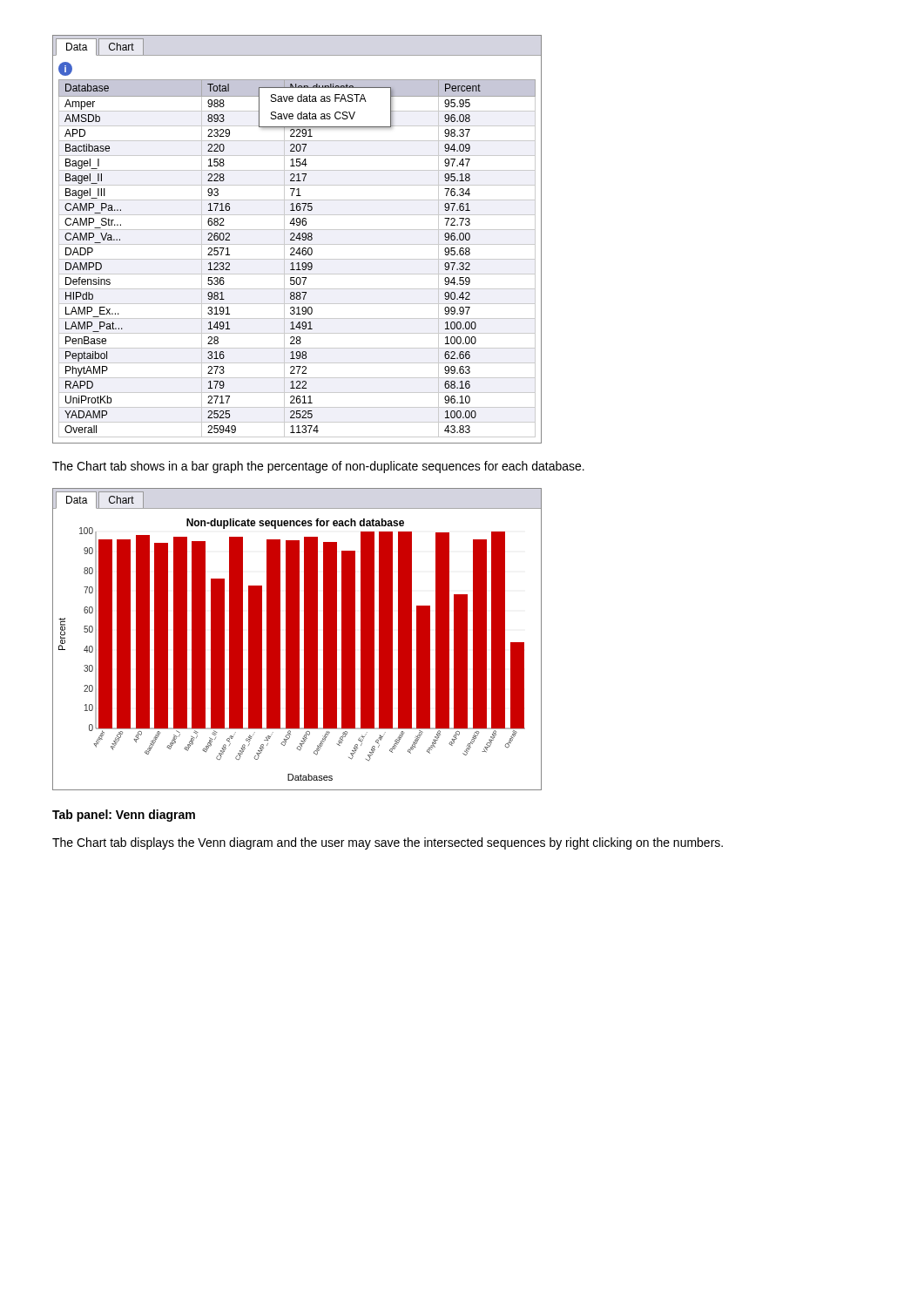Screen dimensions: 1307x924
Task: Click on the passage starting "Tab panel: Venn diagram"
Action: point(124,815)
